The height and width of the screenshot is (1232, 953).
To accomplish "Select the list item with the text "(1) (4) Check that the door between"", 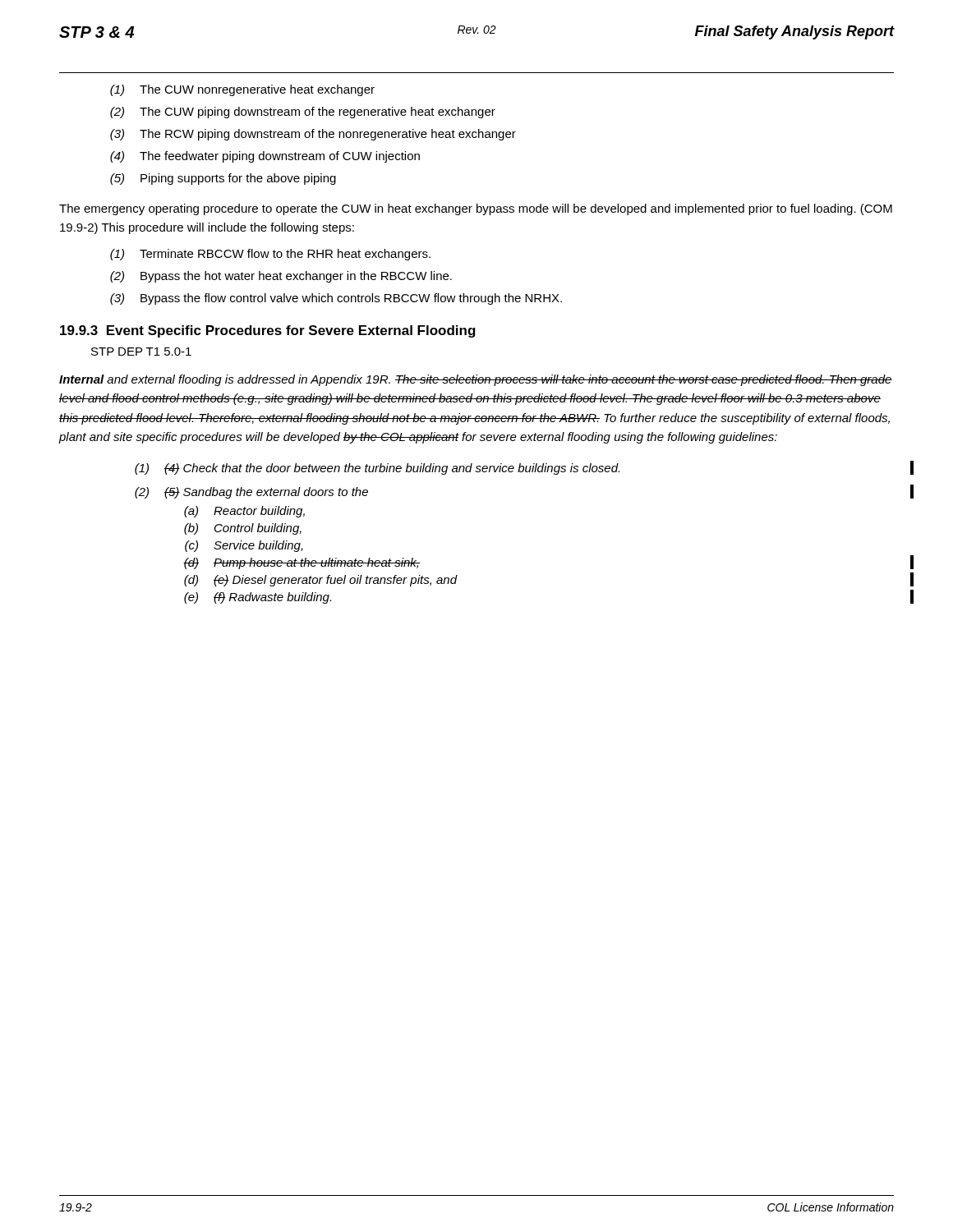I will [493, 468].
